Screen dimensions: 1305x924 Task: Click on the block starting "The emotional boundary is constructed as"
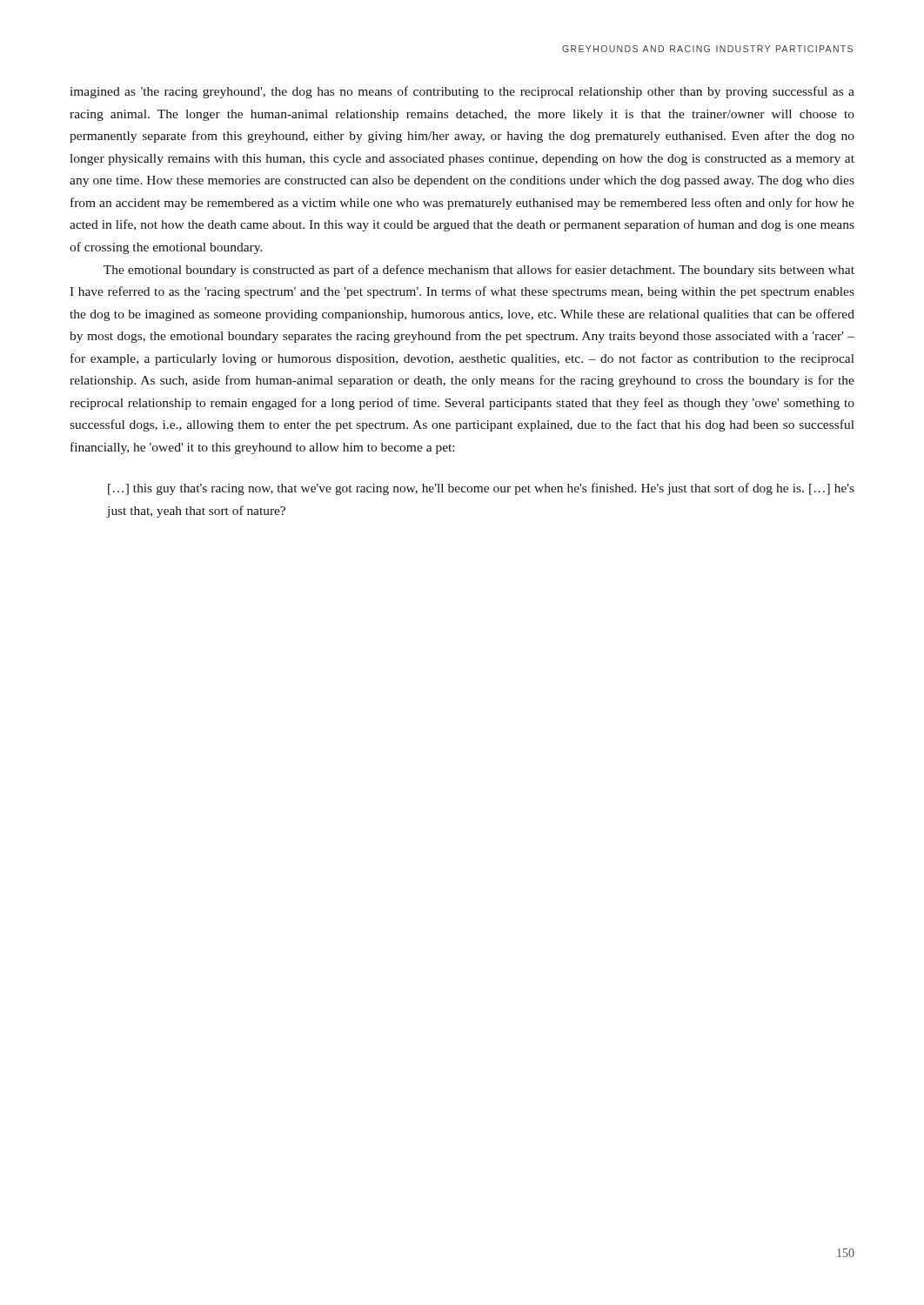(462, 358)
